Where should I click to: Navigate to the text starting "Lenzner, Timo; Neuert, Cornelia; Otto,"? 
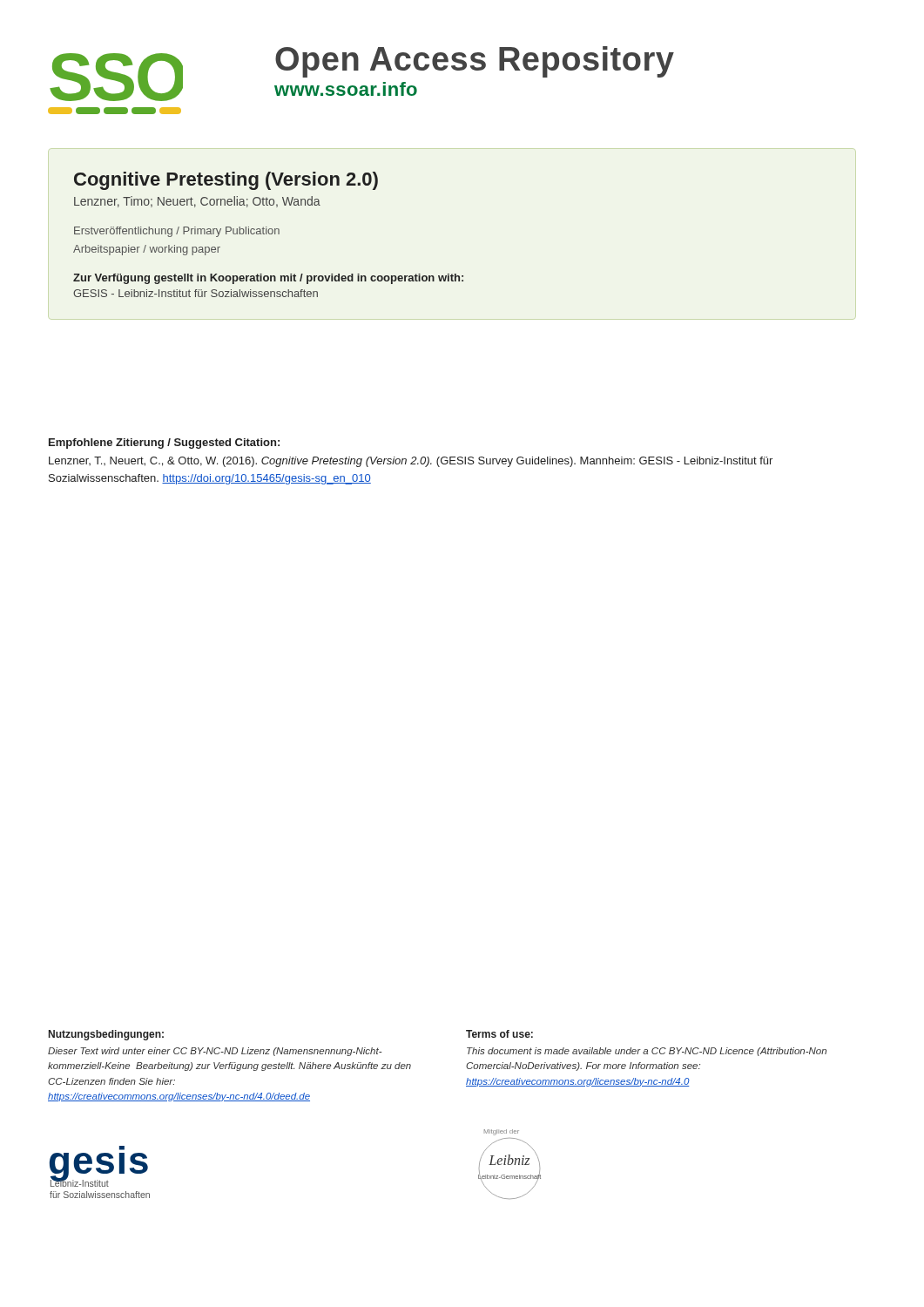pos(197,201)
